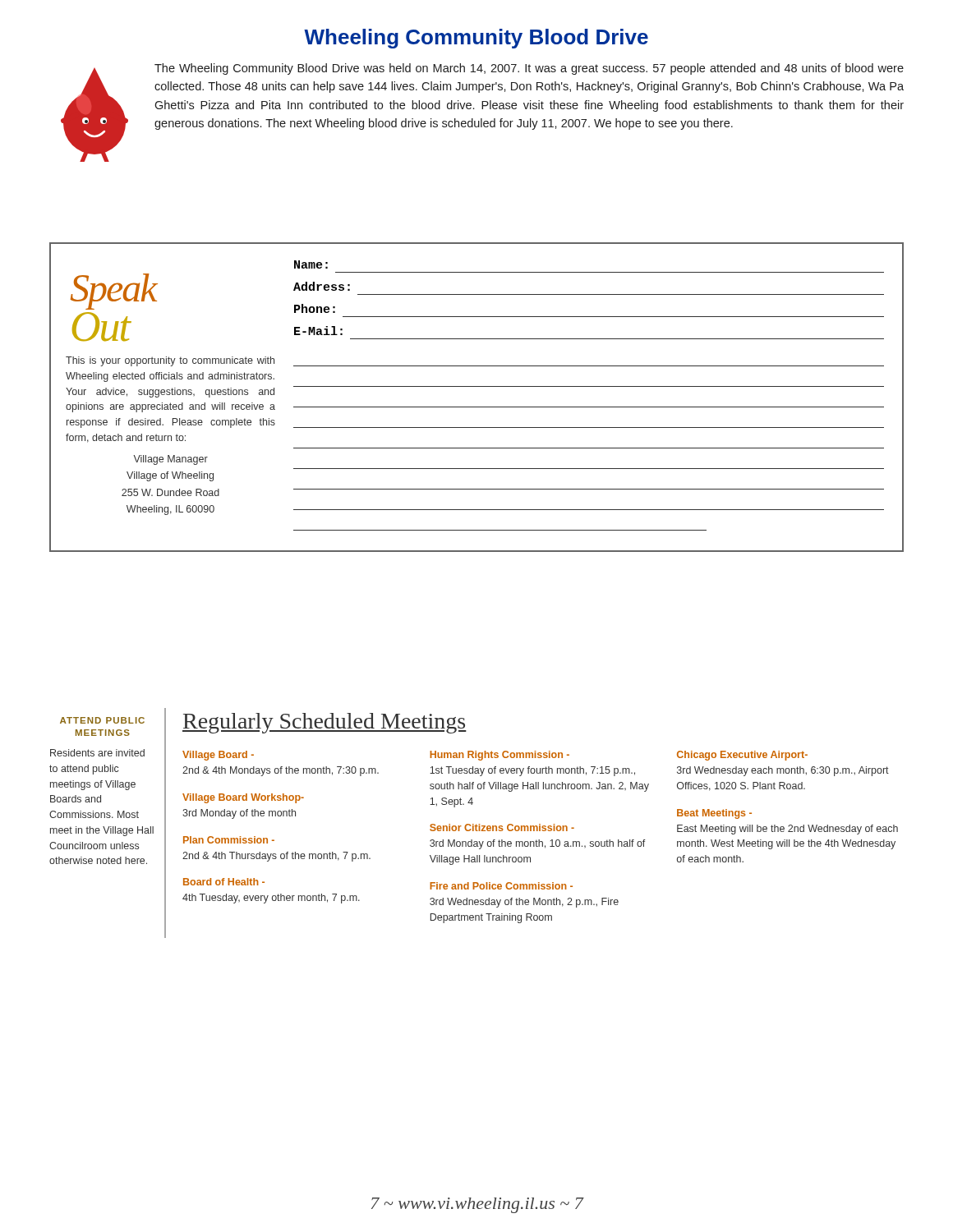The image size is (953, 1232).
Task: Select the element starting "Regularly Scheduled Meetings"
Action: [x=324, y=721]
